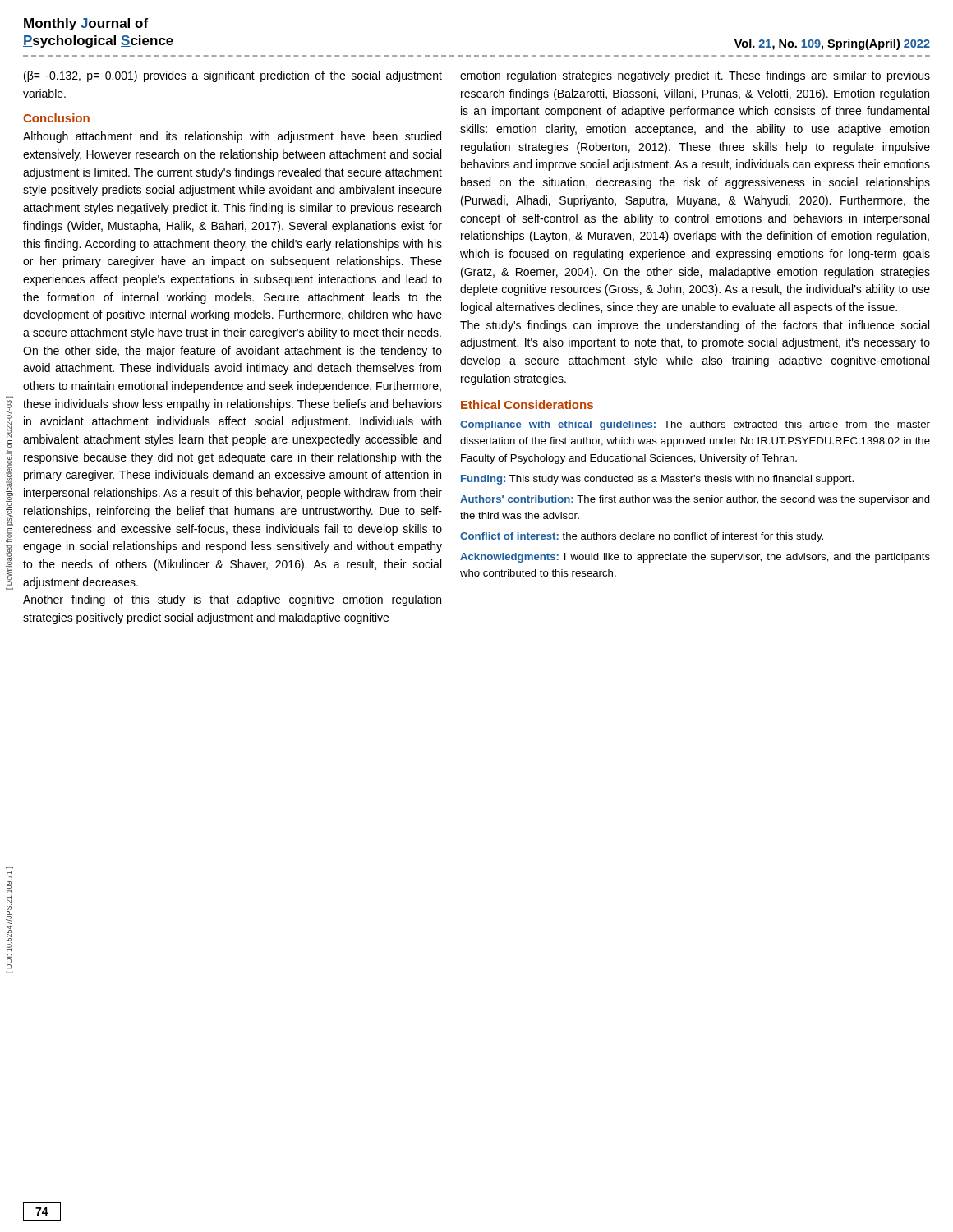Find the block on this page that starts "Conflict of interest: the authors declare no"
This screenshot has width=953, height=1232.
point(642,536)
